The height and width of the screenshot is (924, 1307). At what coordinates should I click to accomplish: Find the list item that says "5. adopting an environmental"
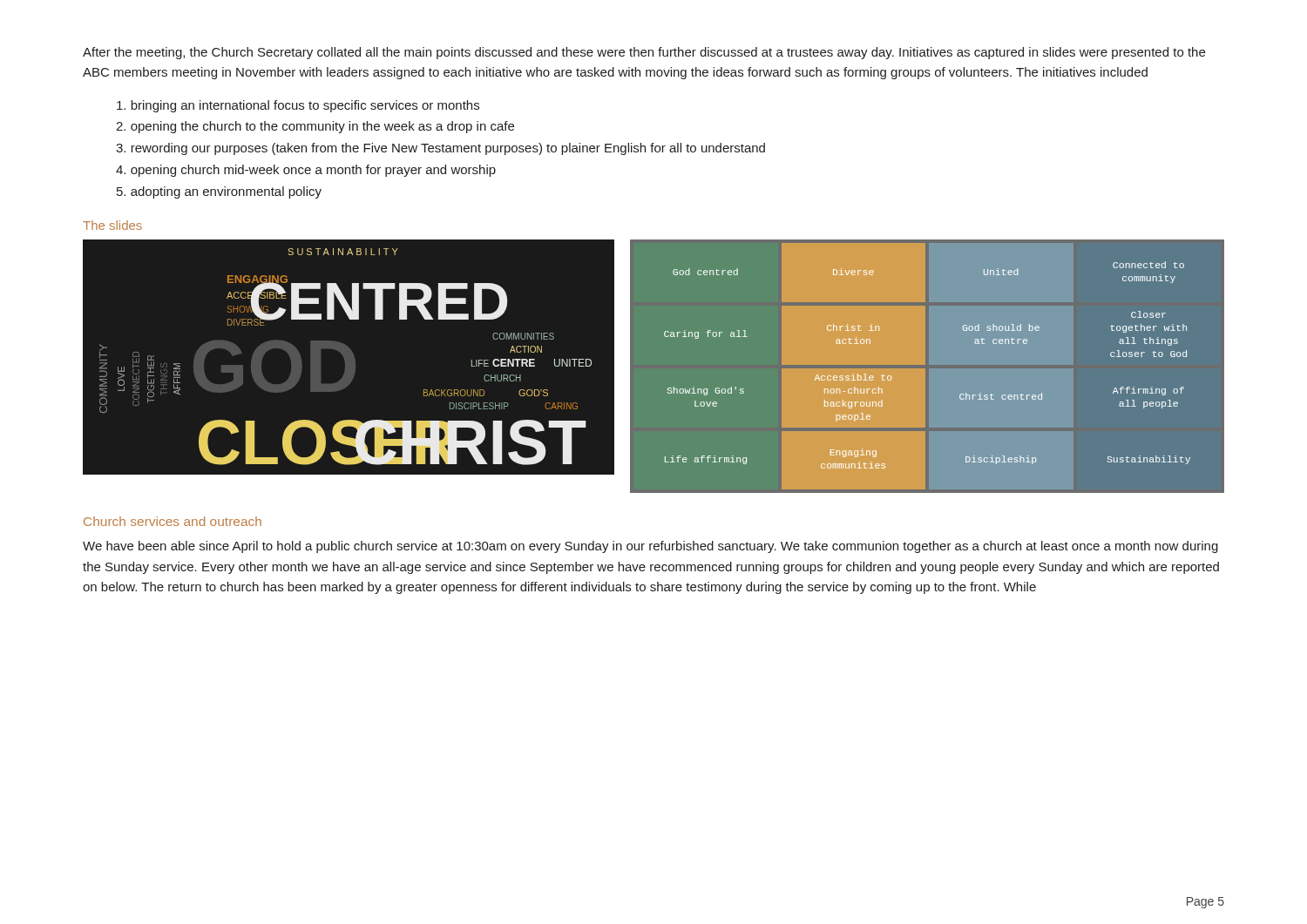[x=219, y=191]
